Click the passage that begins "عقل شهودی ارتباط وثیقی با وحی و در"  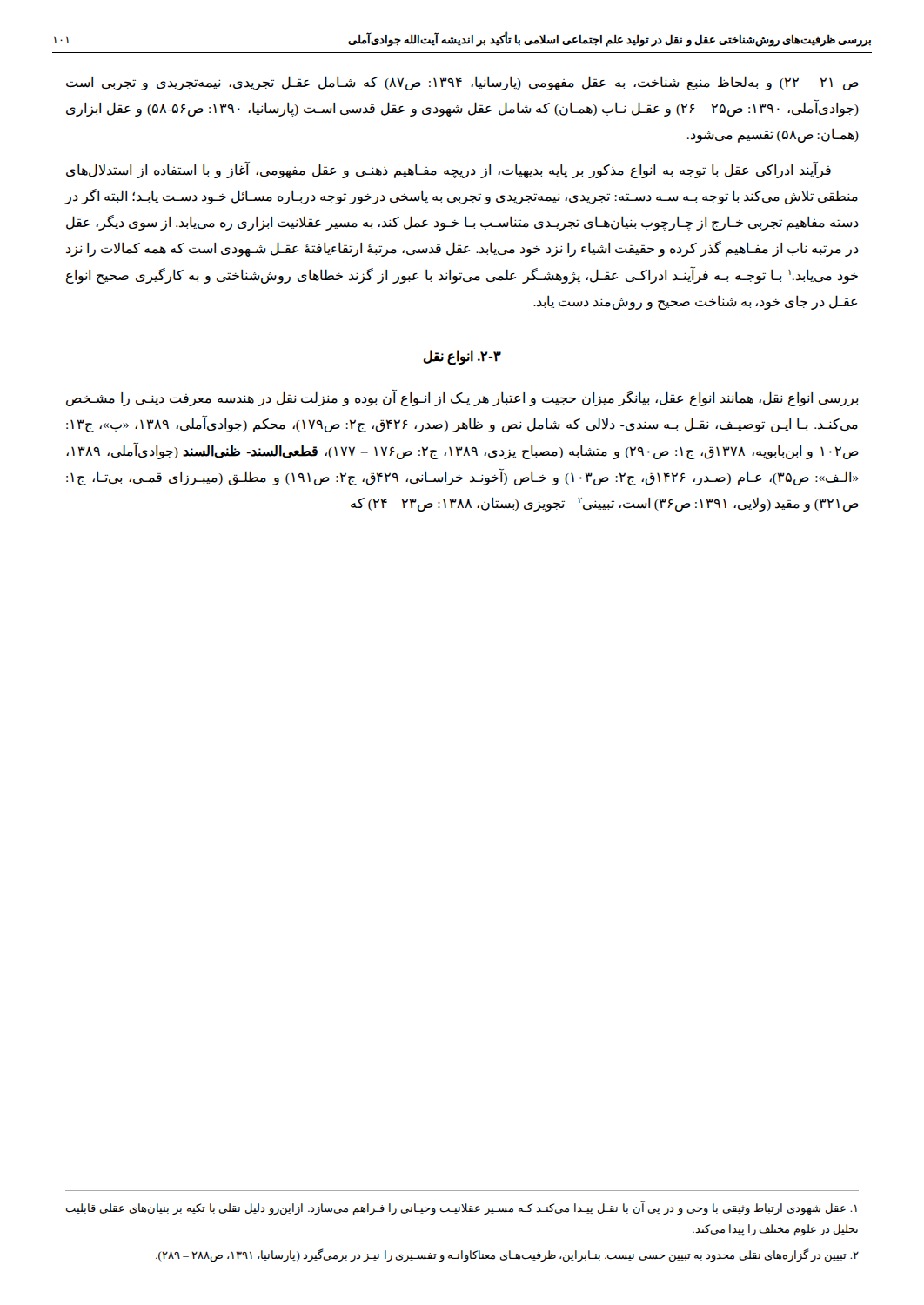tap(462, 1218)
